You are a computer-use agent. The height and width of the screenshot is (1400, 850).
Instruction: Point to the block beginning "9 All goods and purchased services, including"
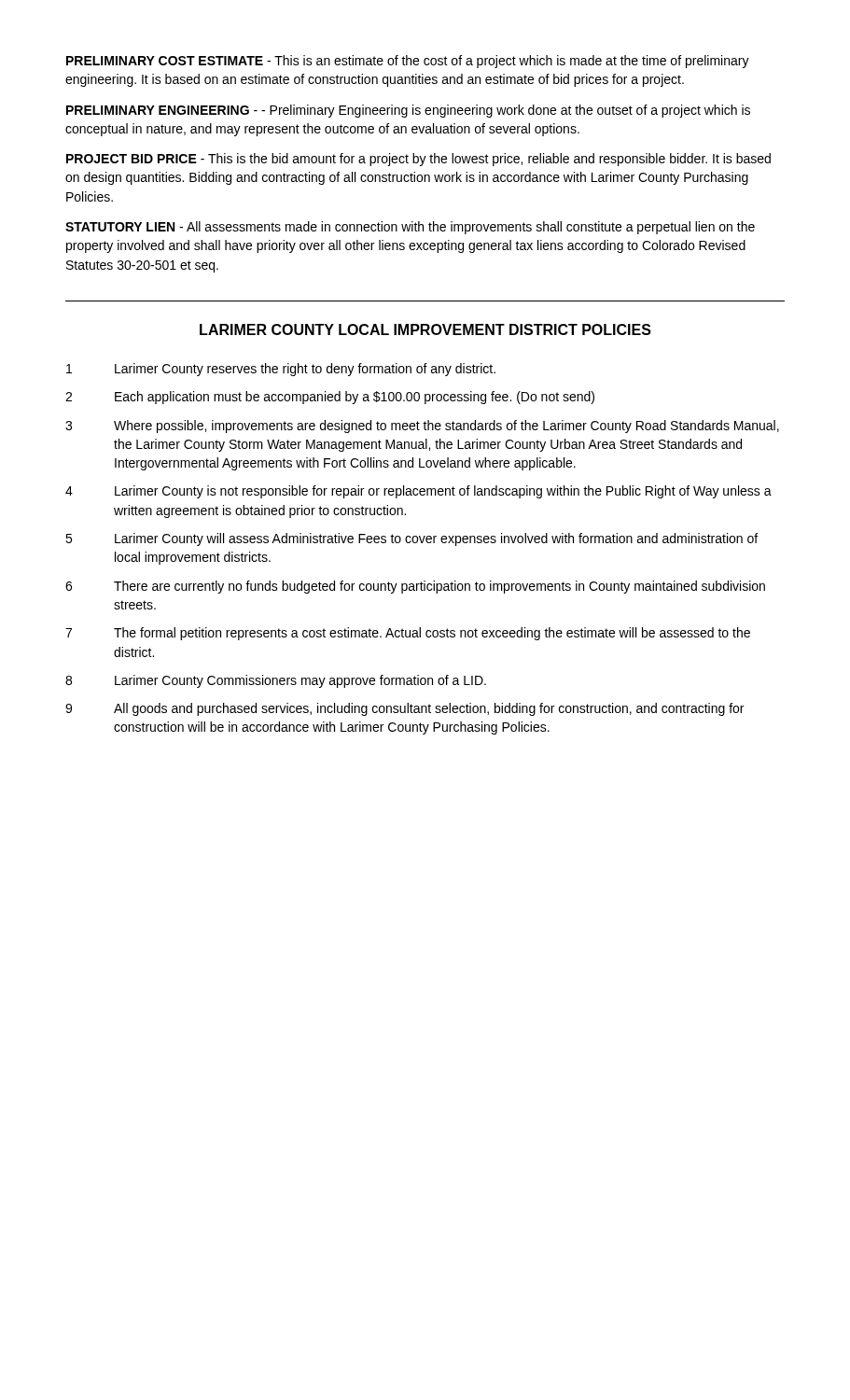tap(425, 718)
